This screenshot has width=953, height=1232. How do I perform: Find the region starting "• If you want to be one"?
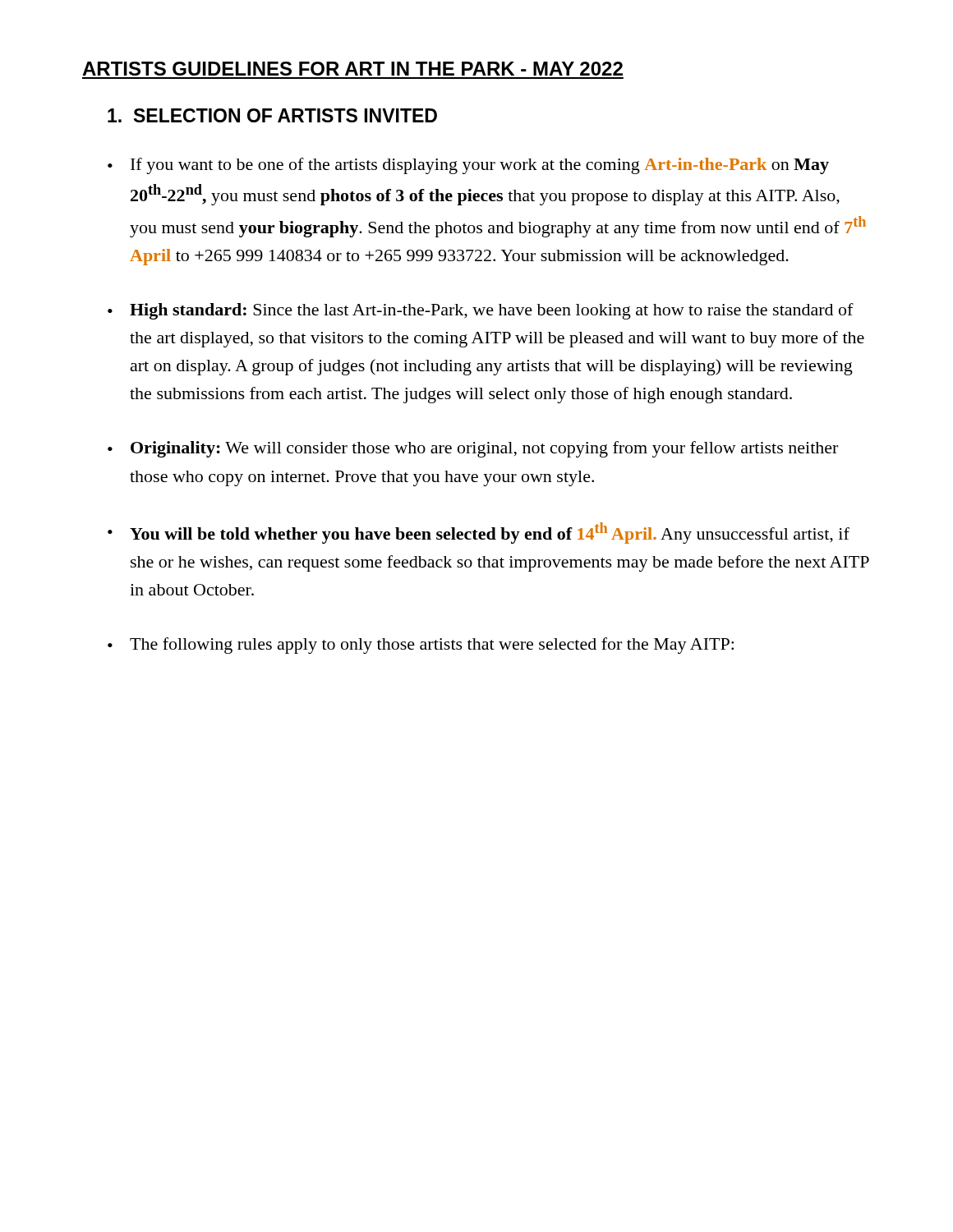tap(489, 210)
